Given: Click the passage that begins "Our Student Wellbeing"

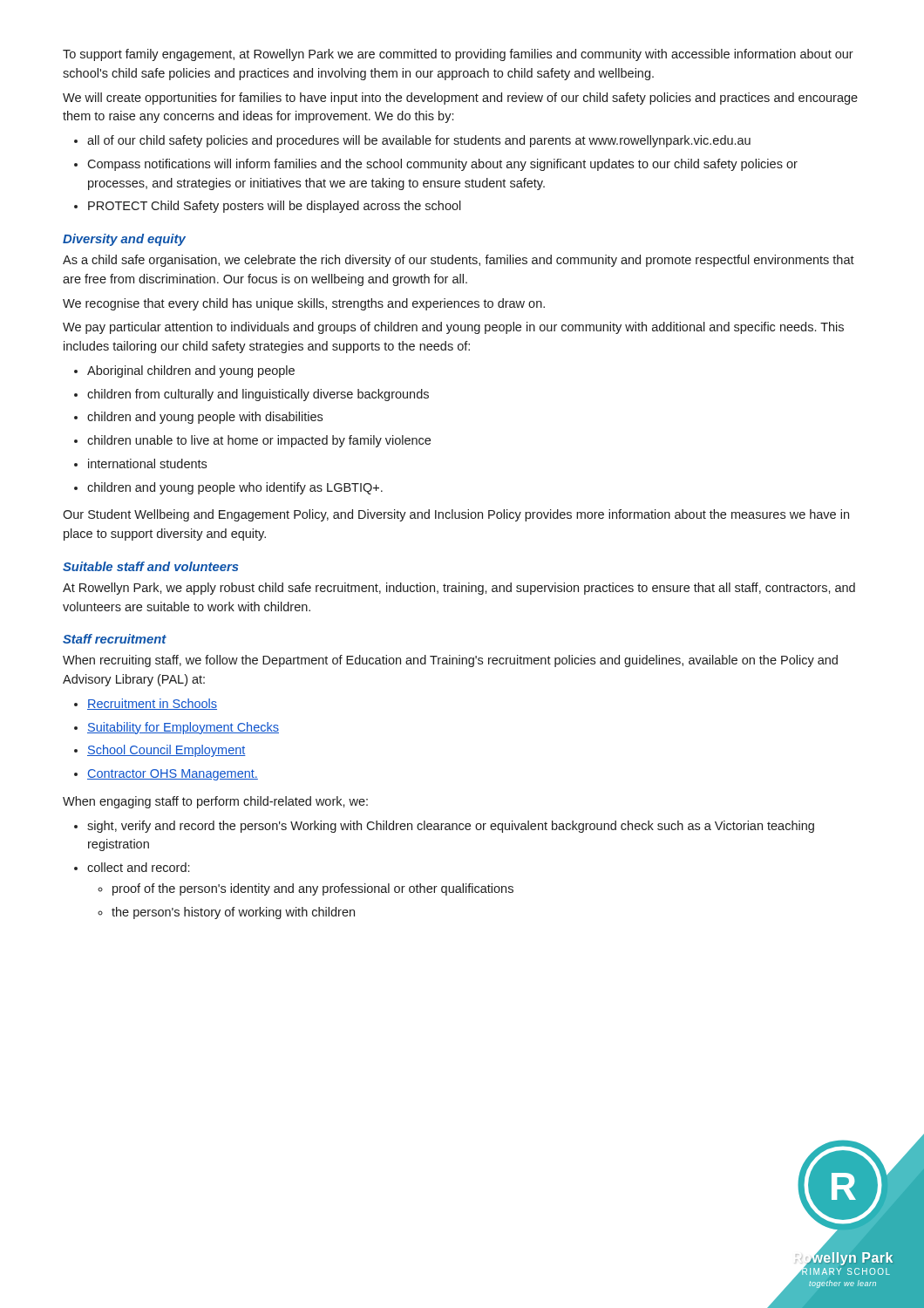Looking at the screenshot, I should point(462,525).
